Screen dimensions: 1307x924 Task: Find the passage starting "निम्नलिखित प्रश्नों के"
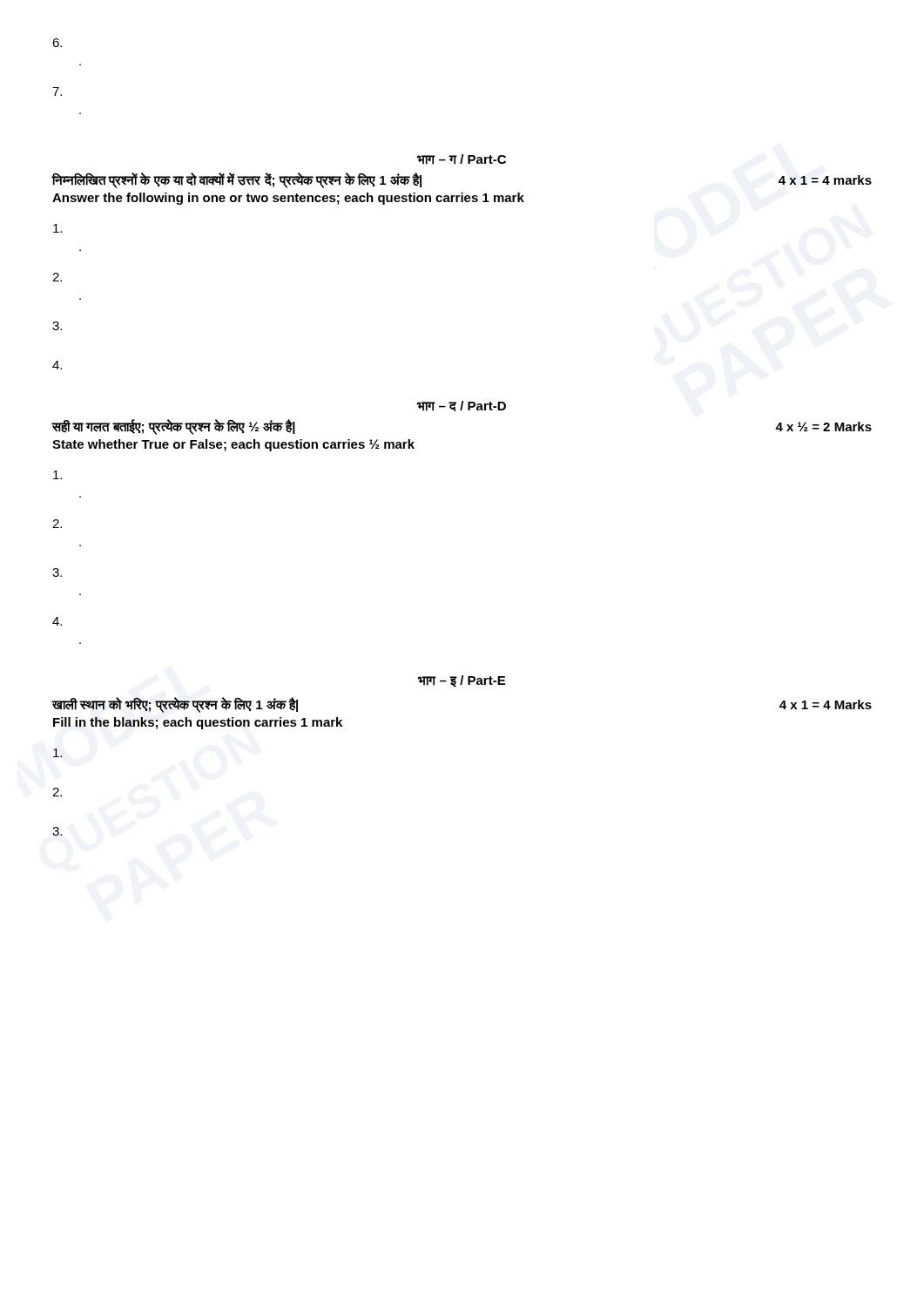(462, 190)
